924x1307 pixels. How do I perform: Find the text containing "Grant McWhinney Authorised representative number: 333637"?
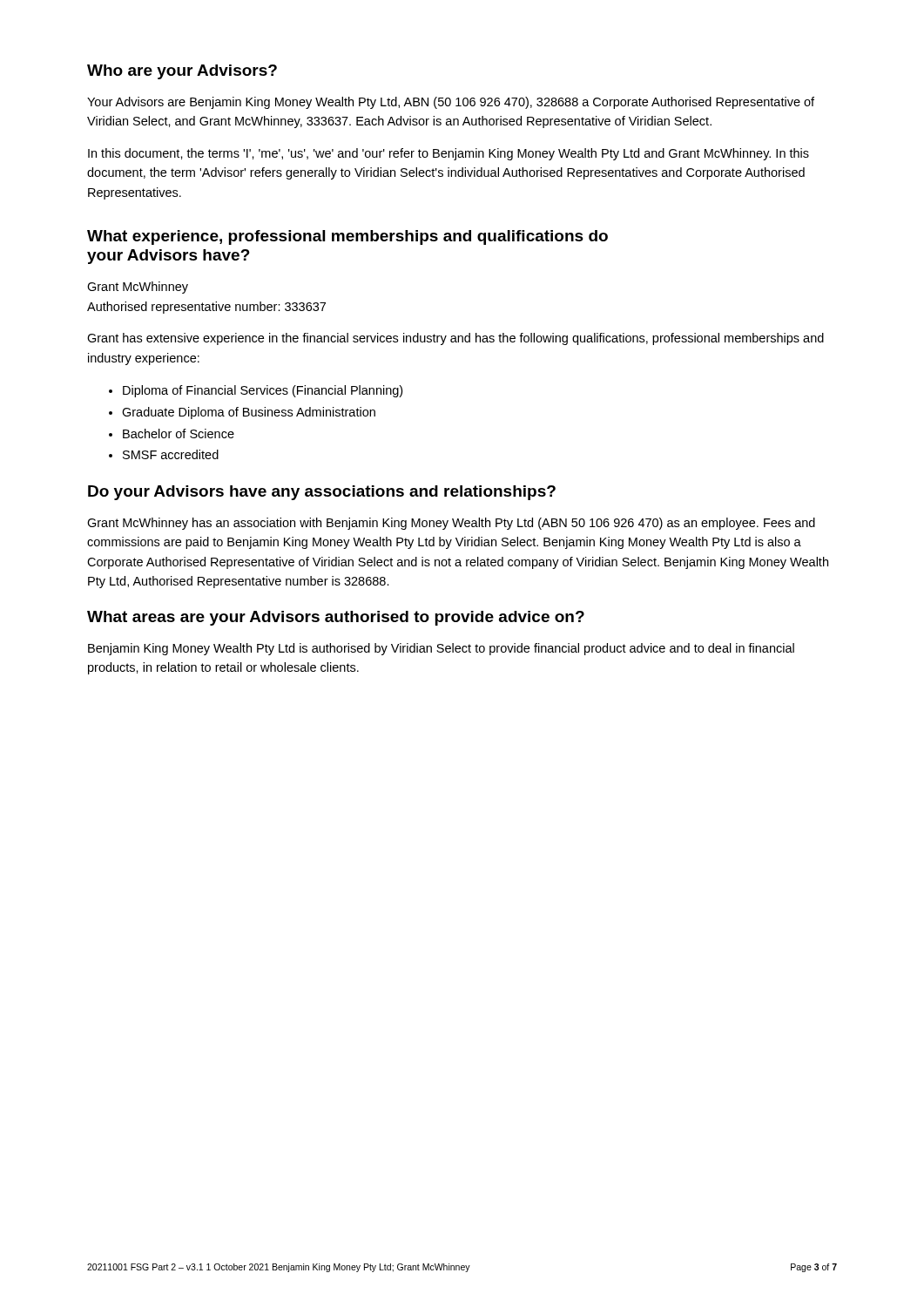click(x=207, y=297)
